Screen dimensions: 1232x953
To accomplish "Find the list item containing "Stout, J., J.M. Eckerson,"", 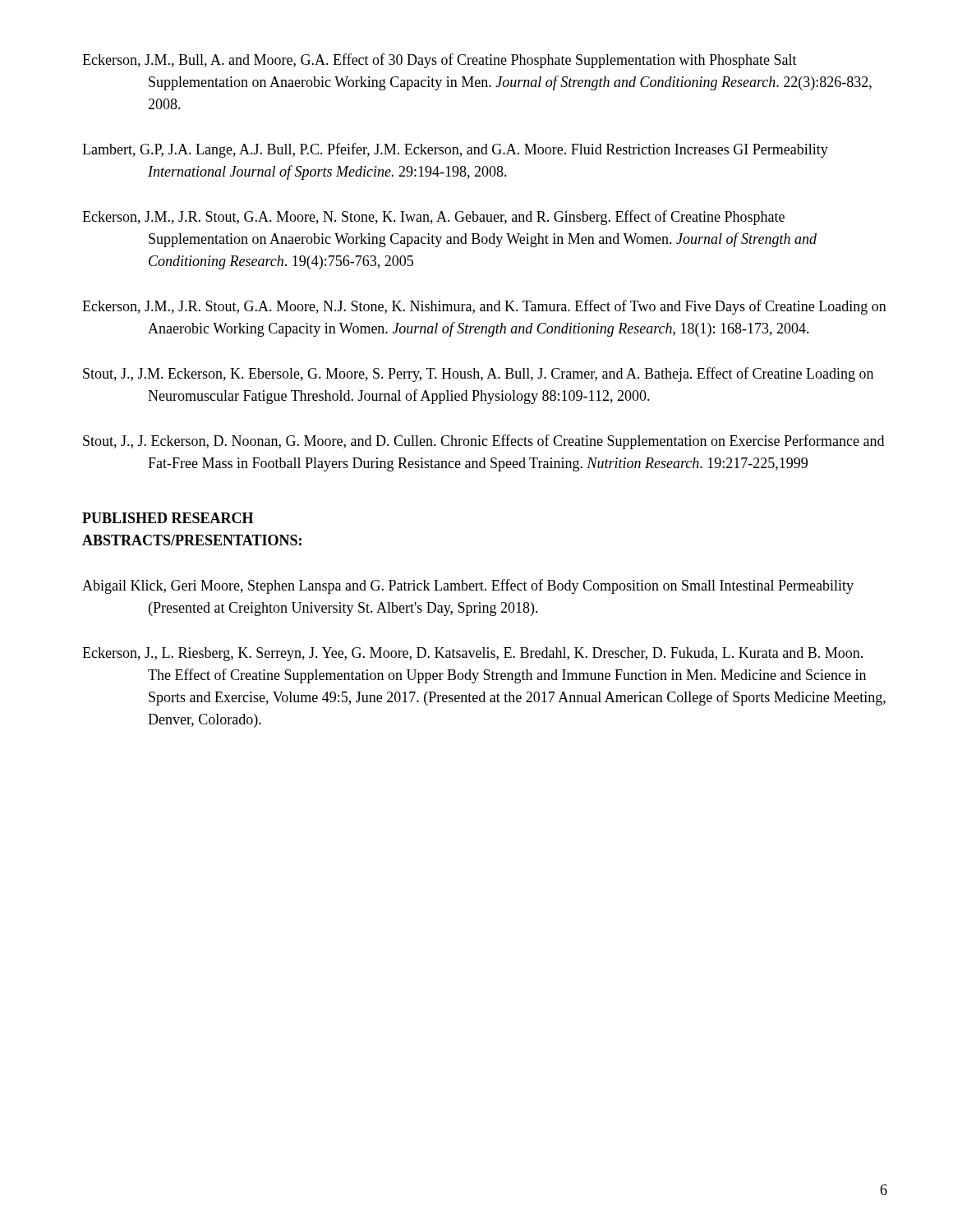I will 485,385.
